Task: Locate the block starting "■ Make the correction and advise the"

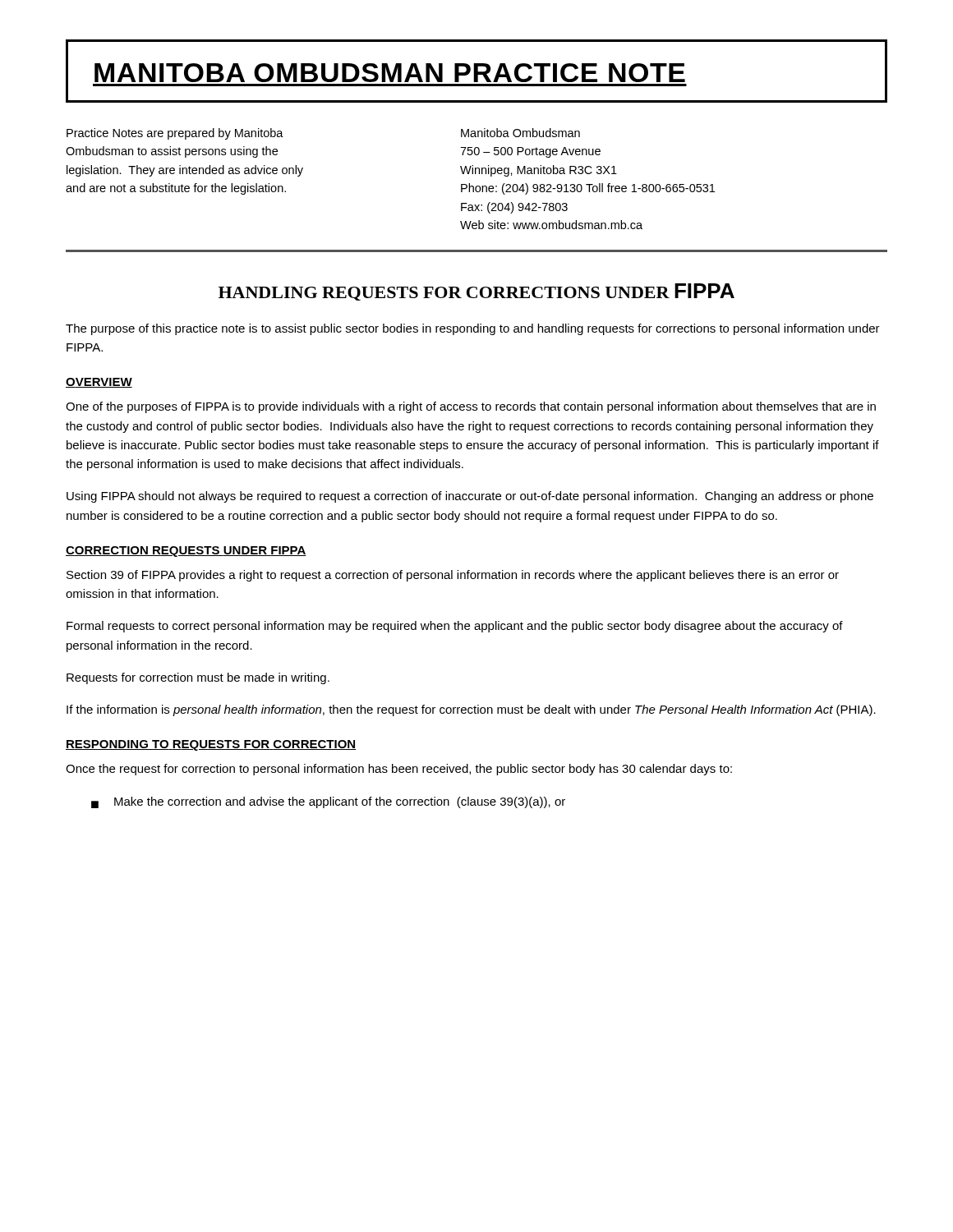Action: (489, 804)
